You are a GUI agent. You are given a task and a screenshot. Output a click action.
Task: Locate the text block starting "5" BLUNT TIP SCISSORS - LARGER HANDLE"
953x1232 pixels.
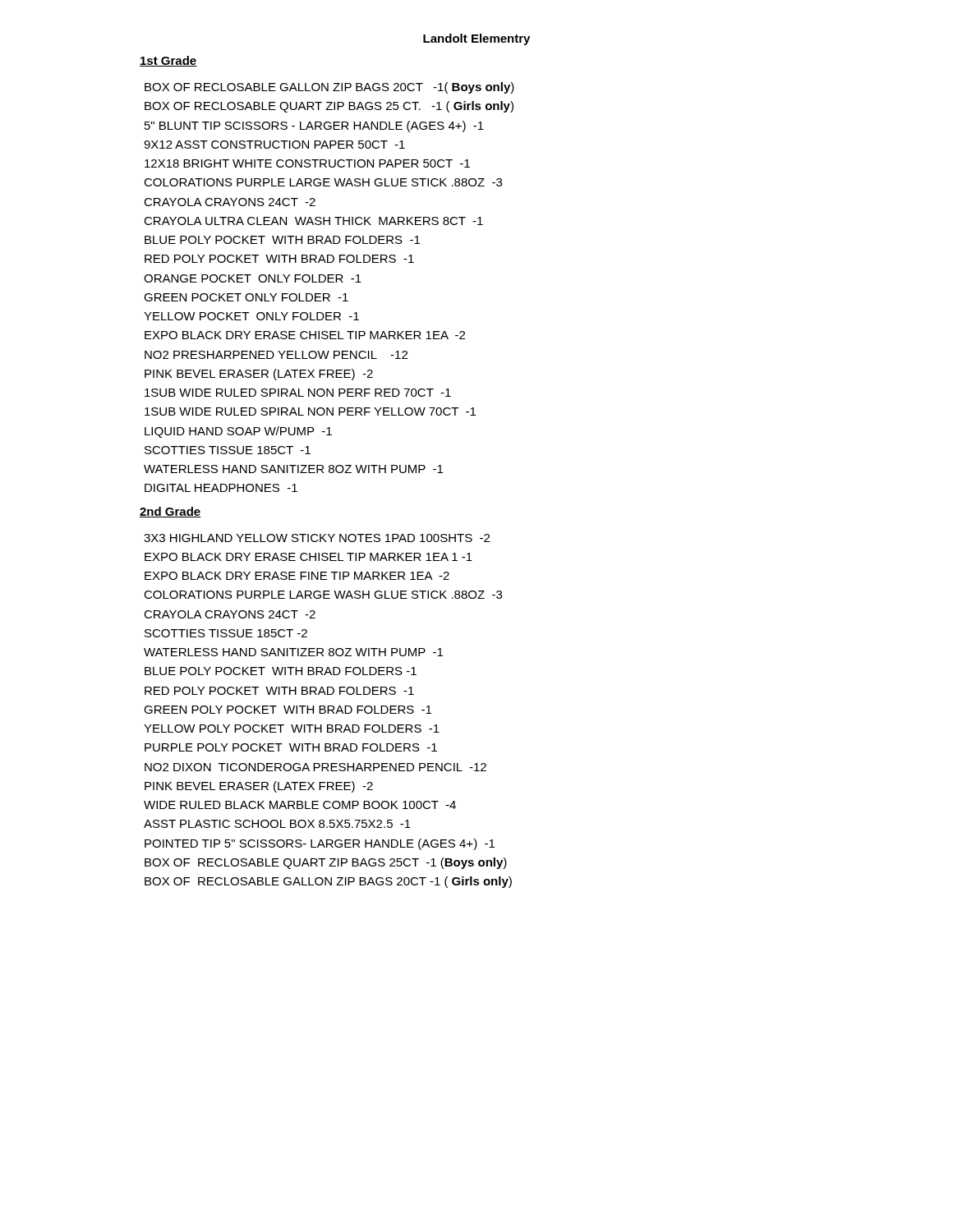(314, 125)
